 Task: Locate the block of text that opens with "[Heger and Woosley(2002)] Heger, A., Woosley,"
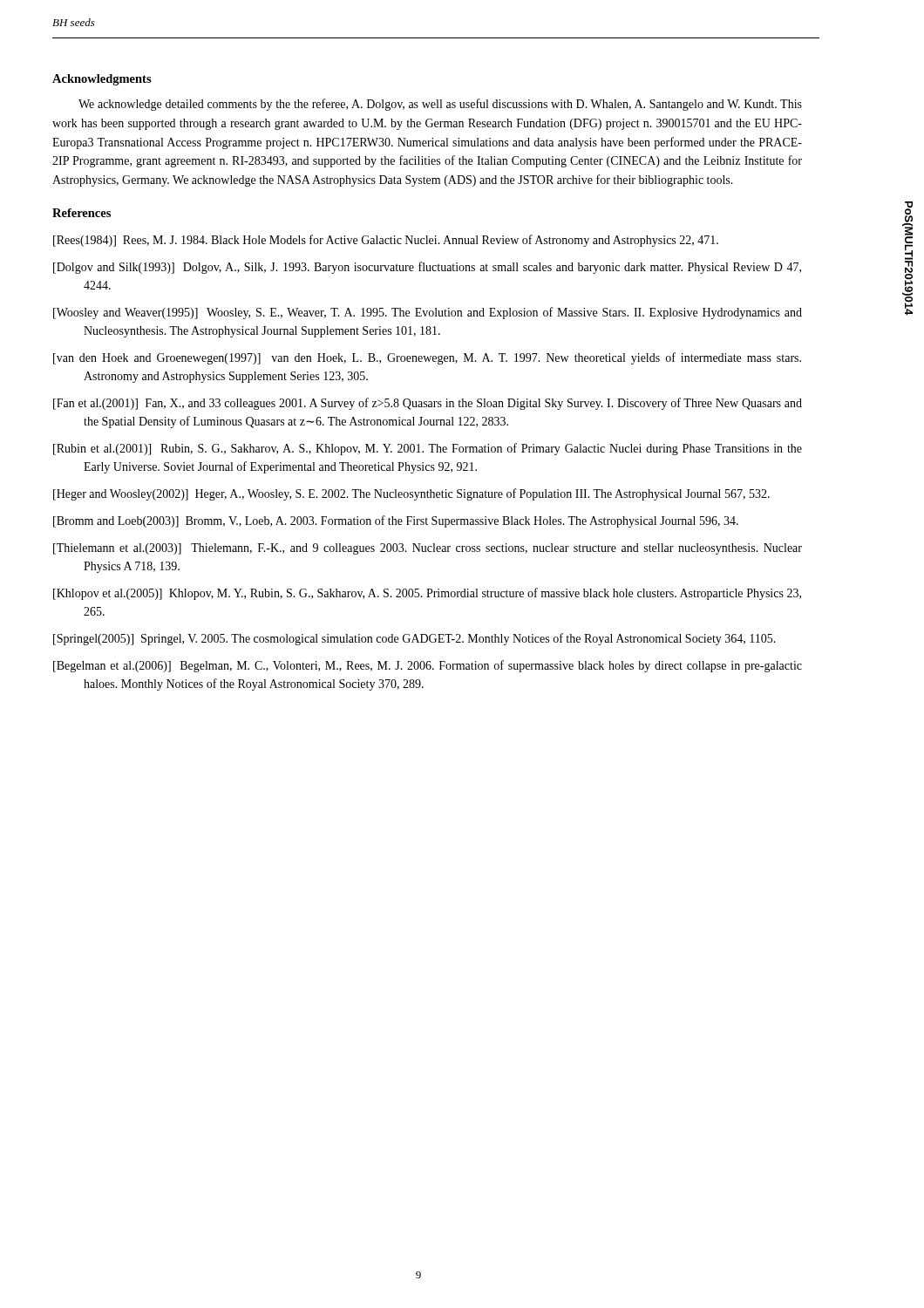(x=411, y=494)
